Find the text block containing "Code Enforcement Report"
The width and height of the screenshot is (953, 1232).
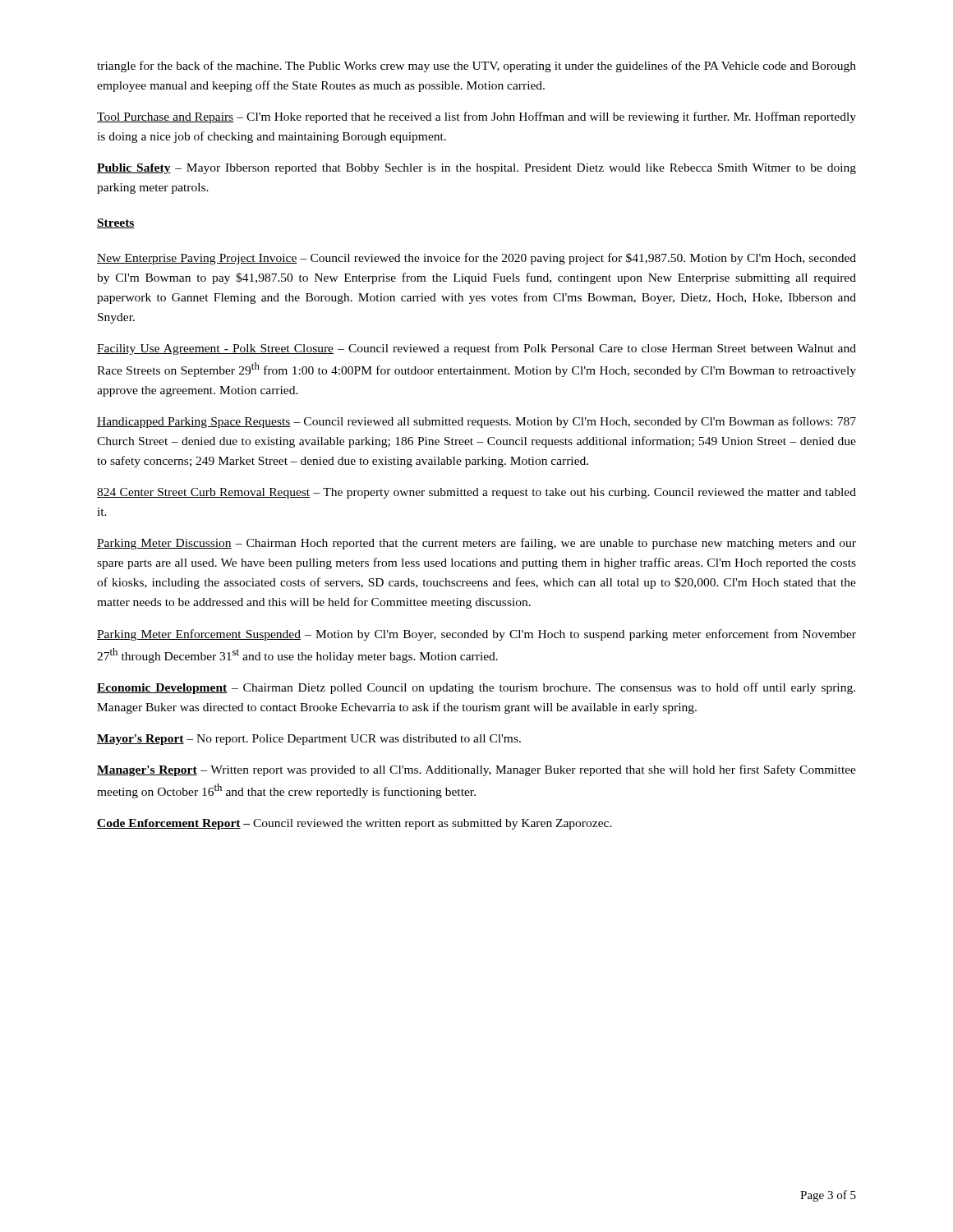click(x=355, y=822)
